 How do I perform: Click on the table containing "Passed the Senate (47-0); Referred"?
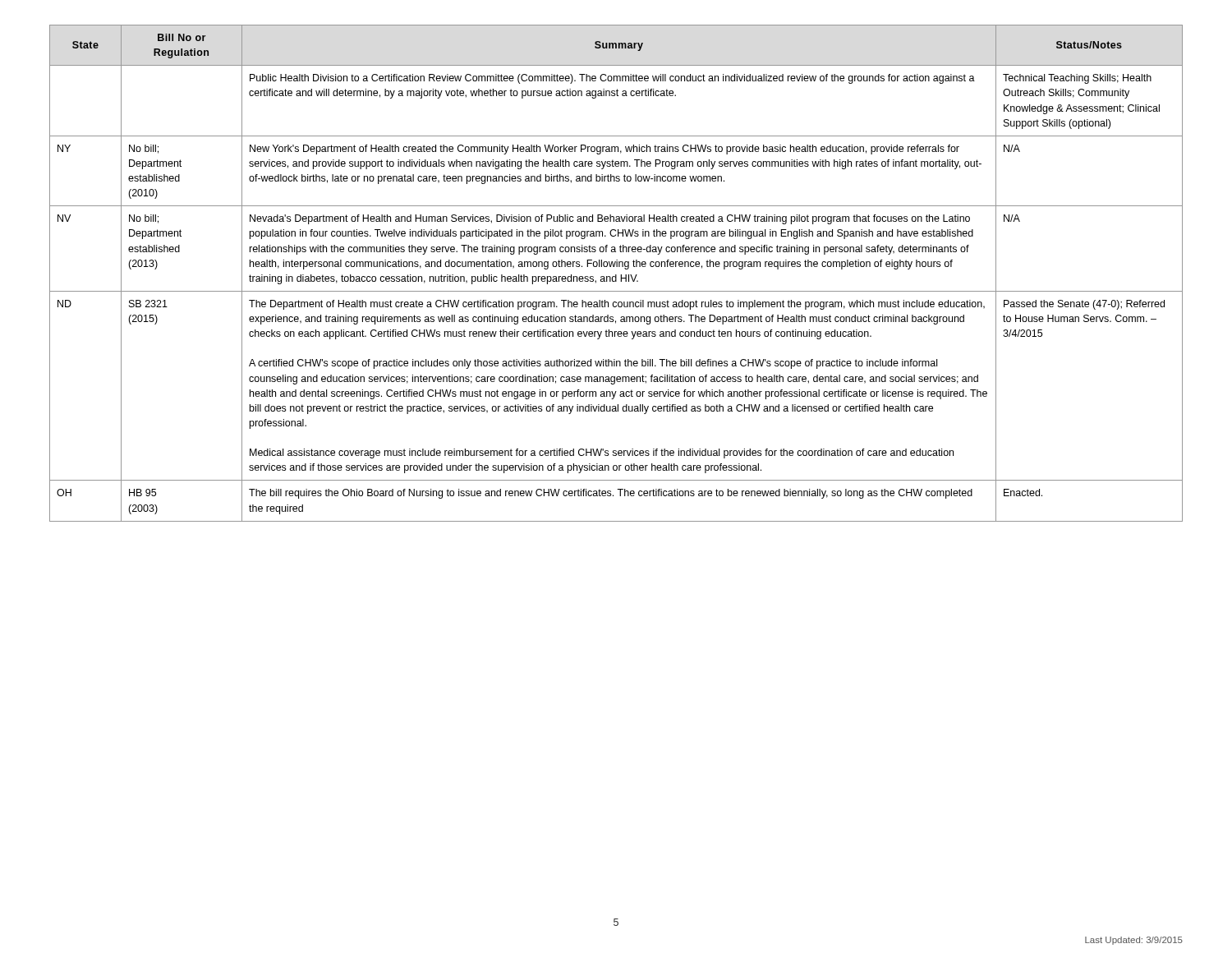(616, 273)
